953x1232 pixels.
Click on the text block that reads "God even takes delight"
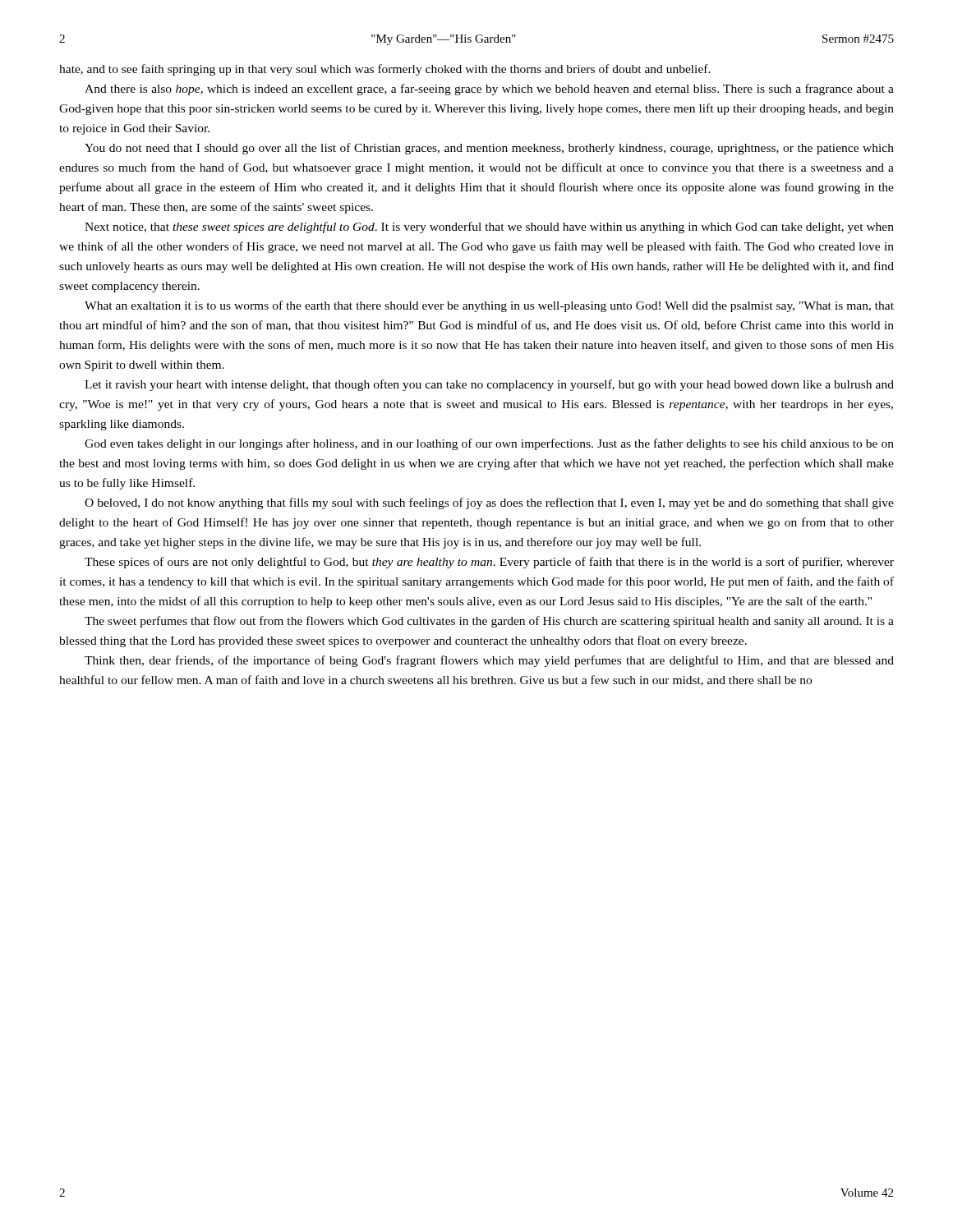(476, 463)
